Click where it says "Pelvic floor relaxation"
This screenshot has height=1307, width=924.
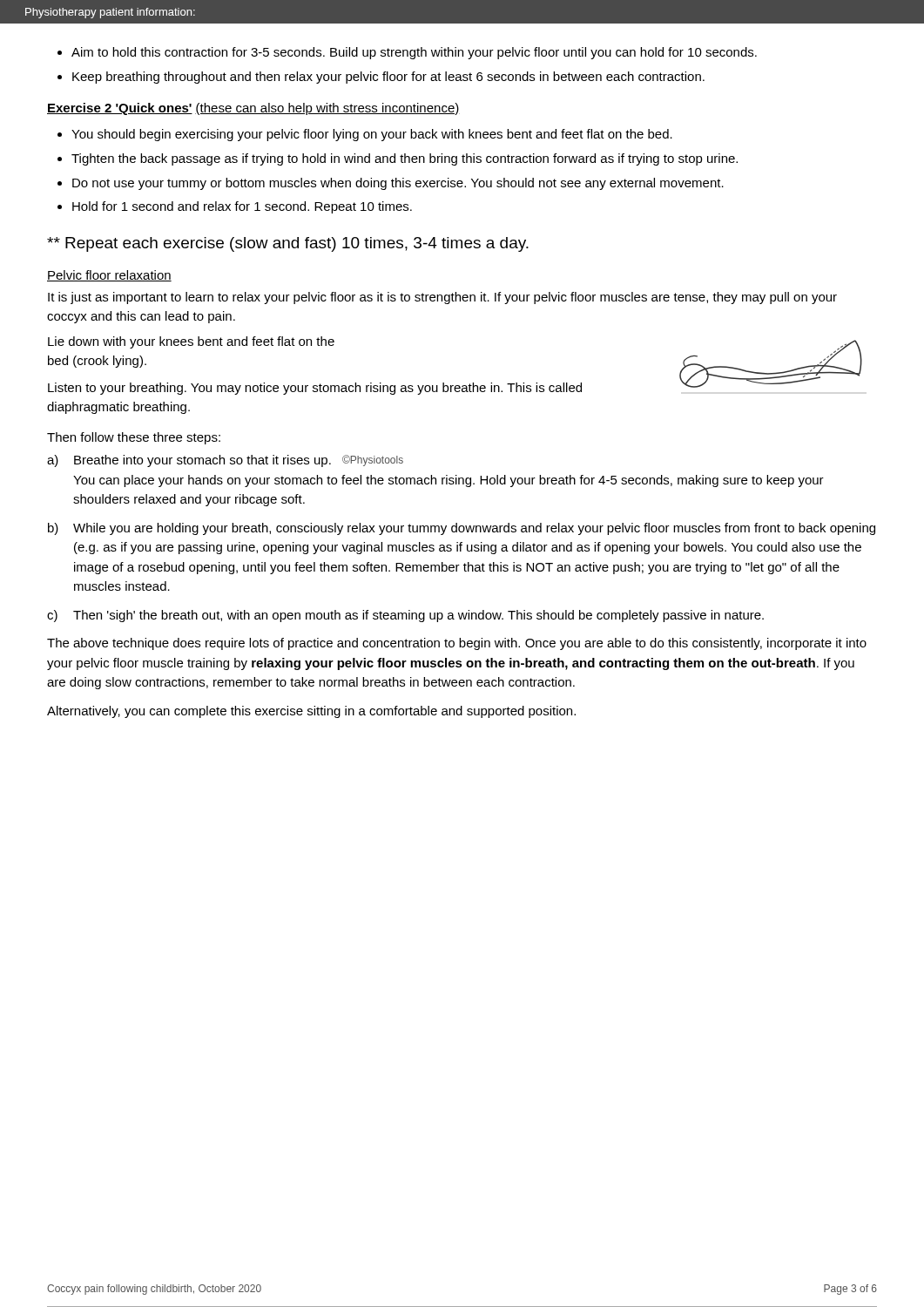109,275
